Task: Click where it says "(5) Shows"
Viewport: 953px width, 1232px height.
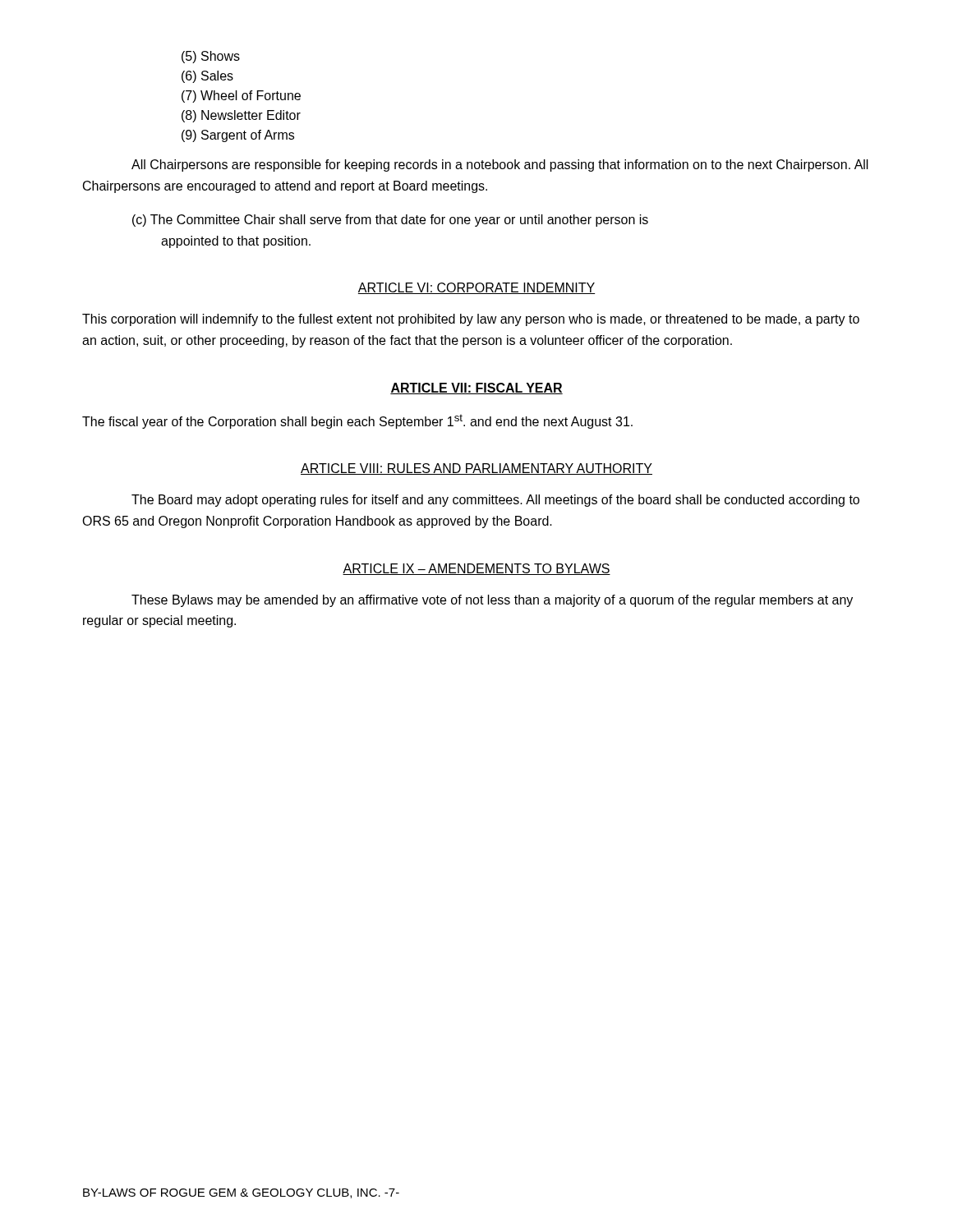Action: pyautogui.click(x=210, y=56)
